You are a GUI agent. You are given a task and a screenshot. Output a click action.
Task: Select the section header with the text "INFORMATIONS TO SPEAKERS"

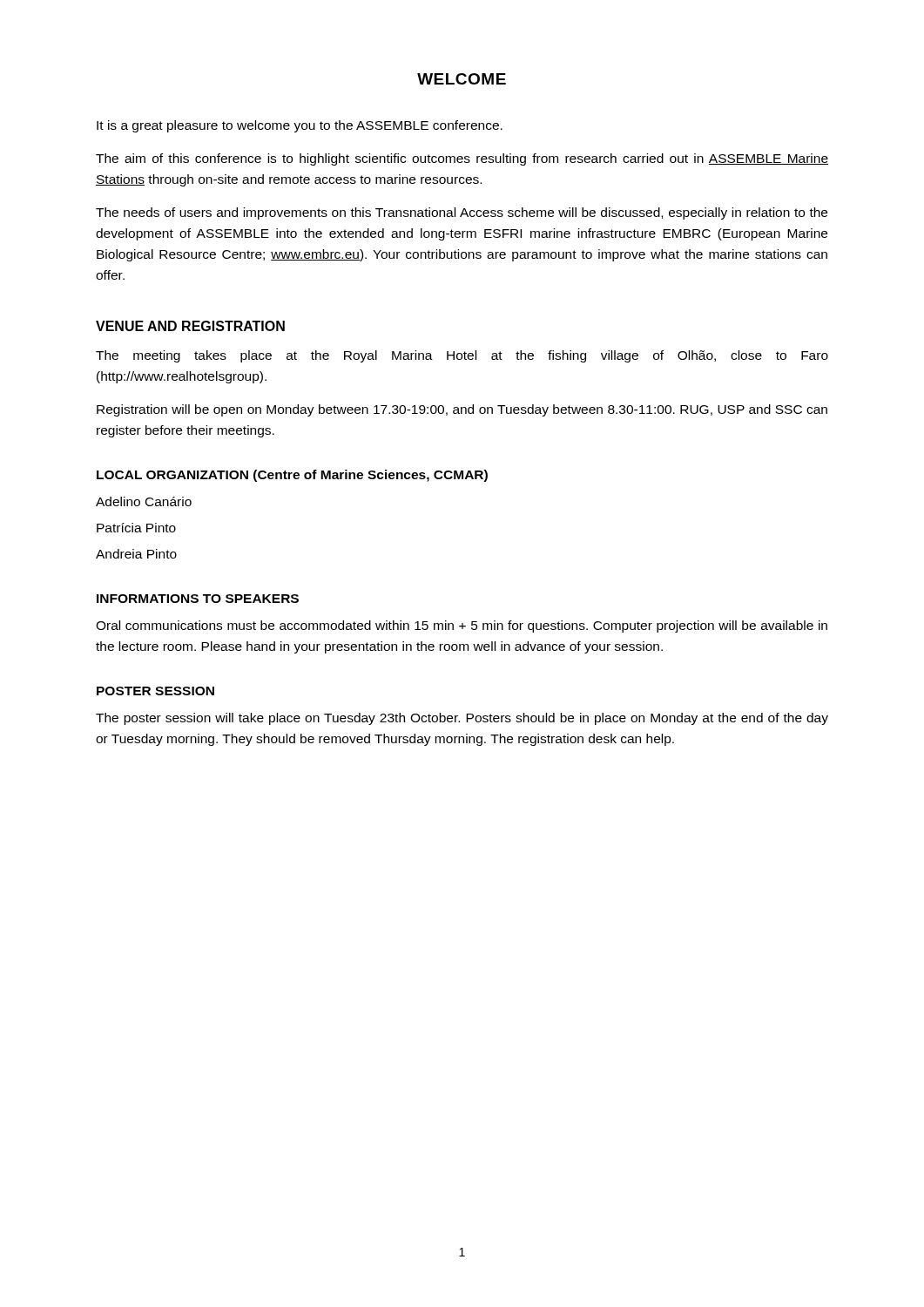click(x=198, y=598)
